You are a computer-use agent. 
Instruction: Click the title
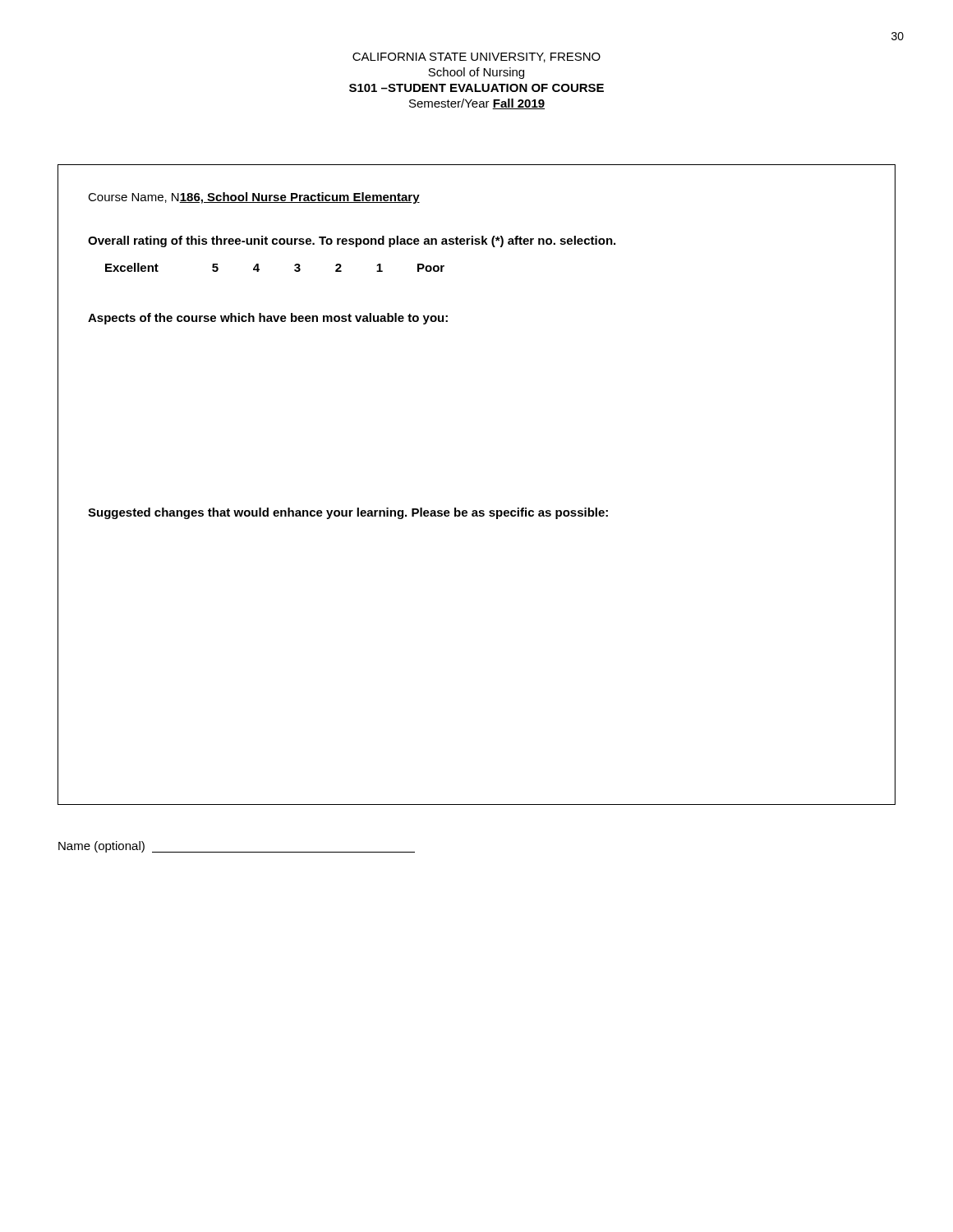pyautogui.click(x=476, y=80)
